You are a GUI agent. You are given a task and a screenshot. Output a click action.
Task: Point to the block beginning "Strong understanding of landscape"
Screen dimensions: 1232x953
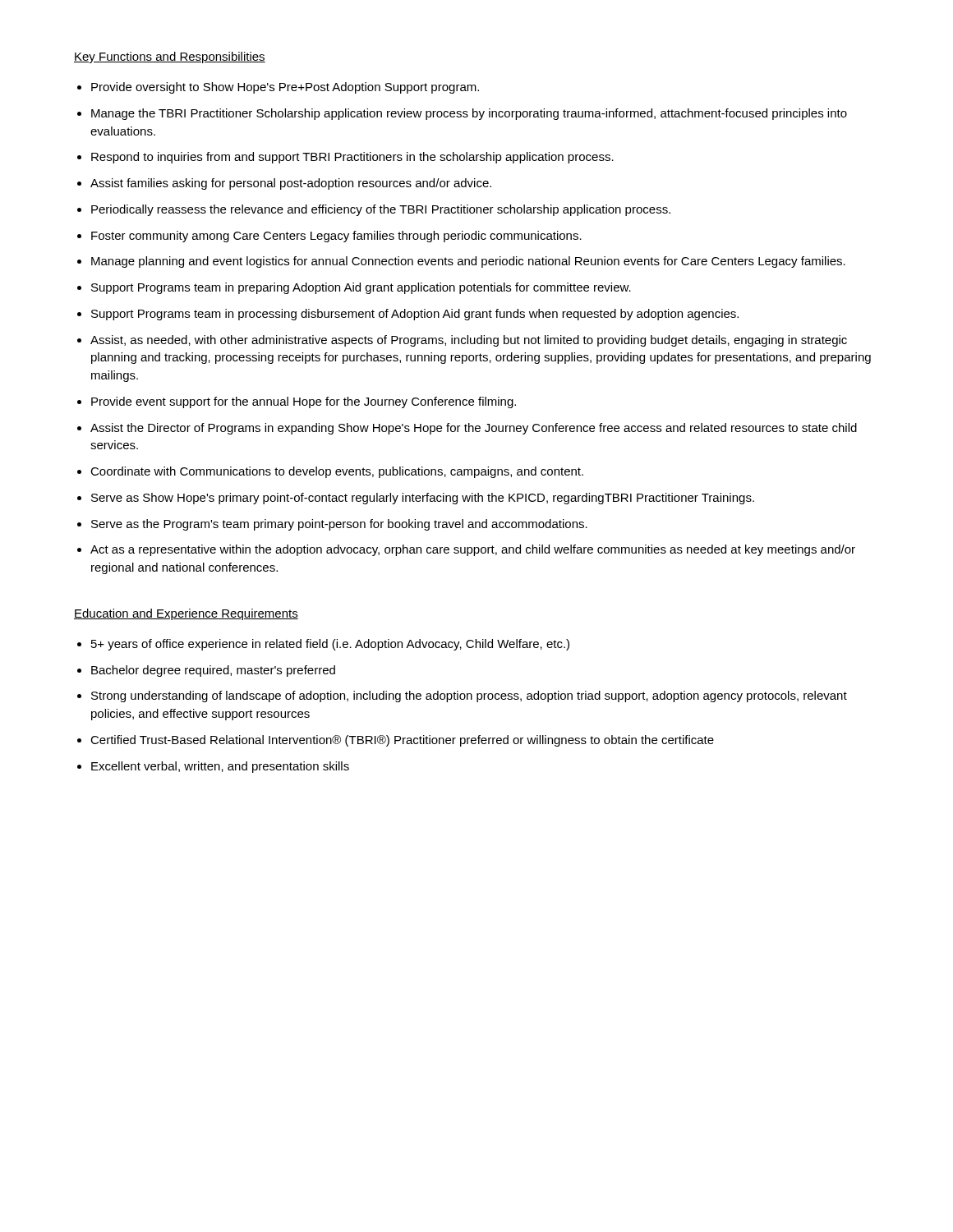click(469, 704)
